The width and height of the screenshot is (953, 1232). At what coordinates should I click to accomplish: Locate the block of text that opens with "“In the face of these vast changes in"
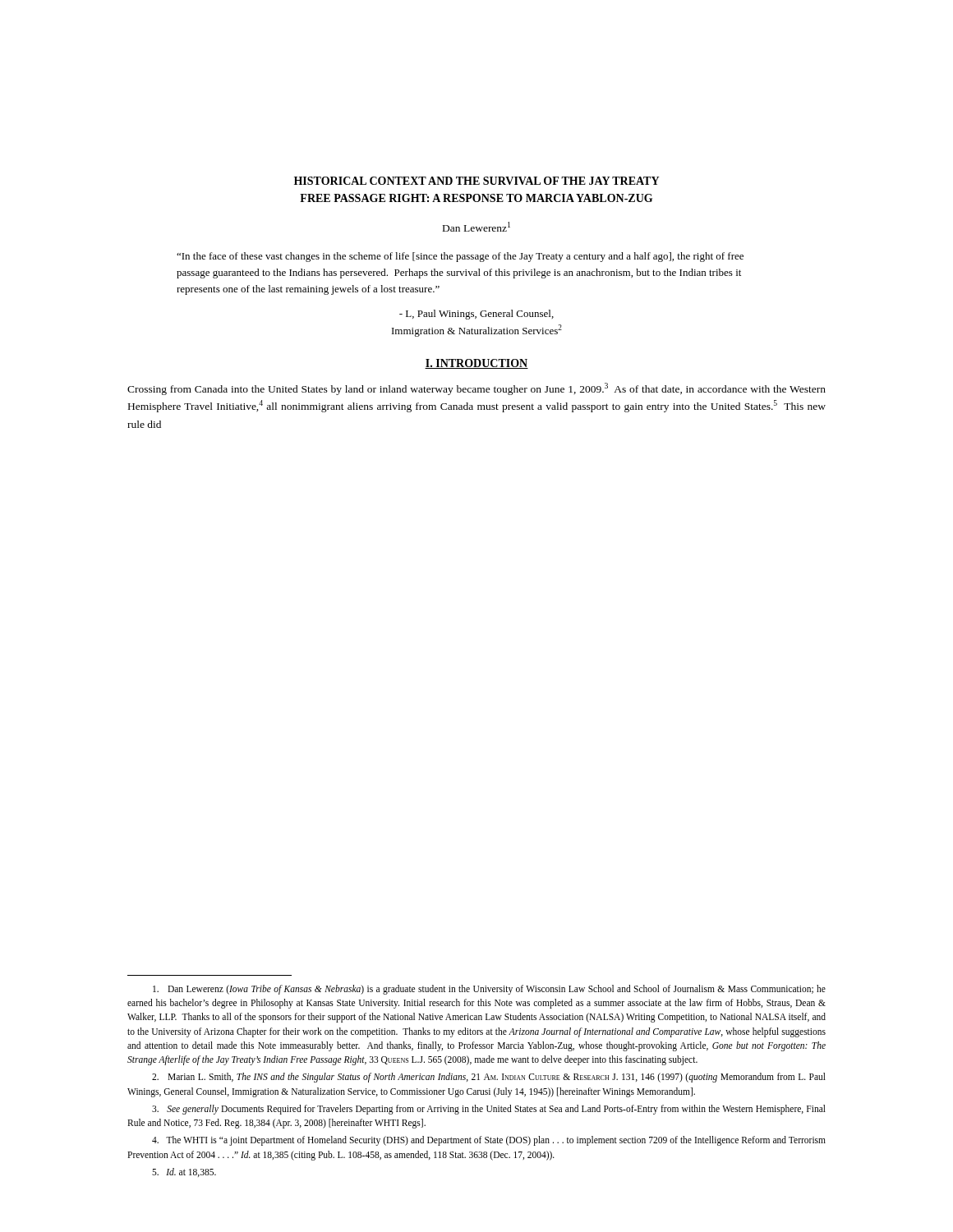[476, 273]
